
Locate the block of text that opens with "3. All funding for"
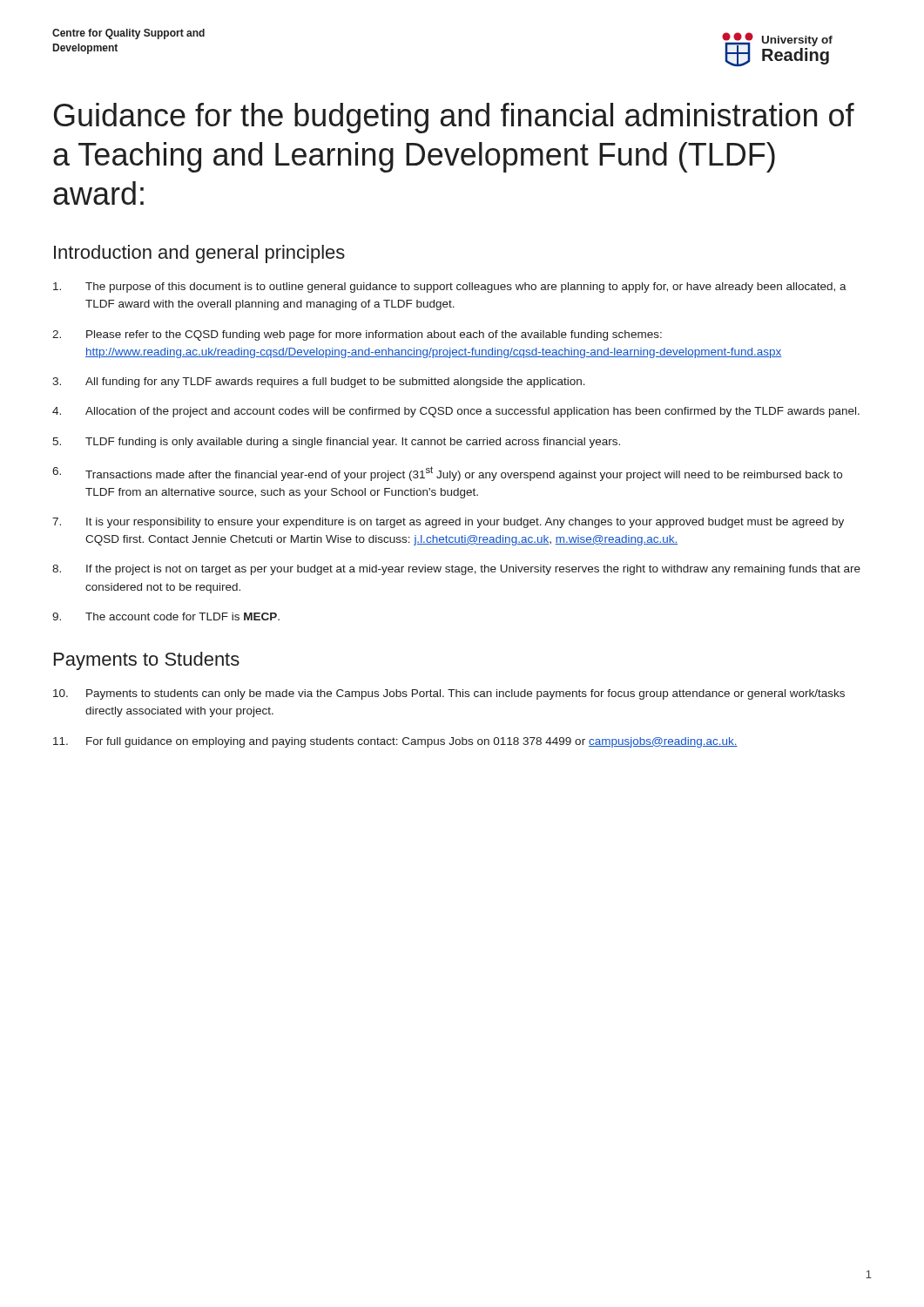(x=462, y=382)
